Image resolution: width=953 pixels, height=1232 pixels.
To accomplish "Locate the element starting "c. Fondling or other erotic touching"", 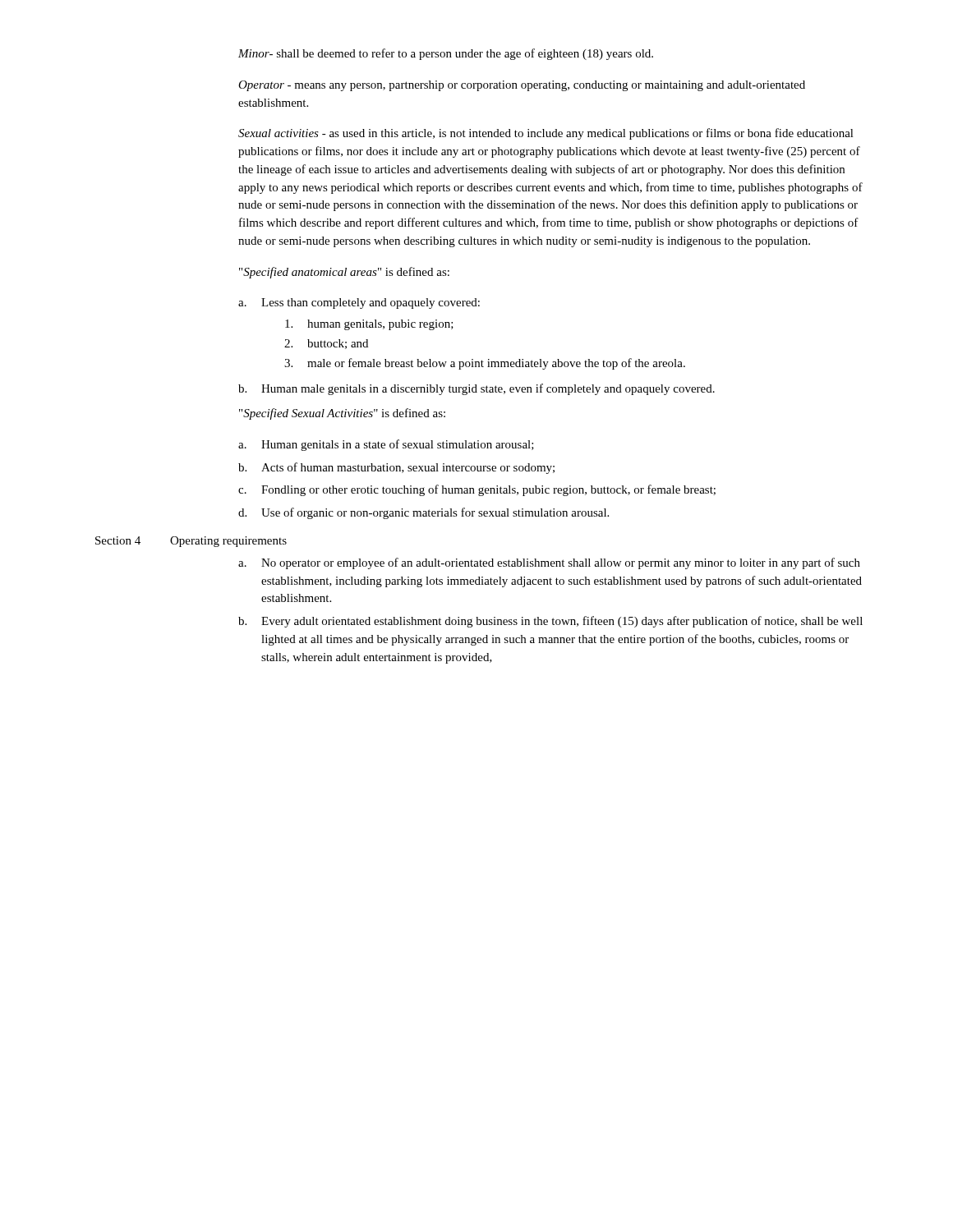I will pos(477,490).
